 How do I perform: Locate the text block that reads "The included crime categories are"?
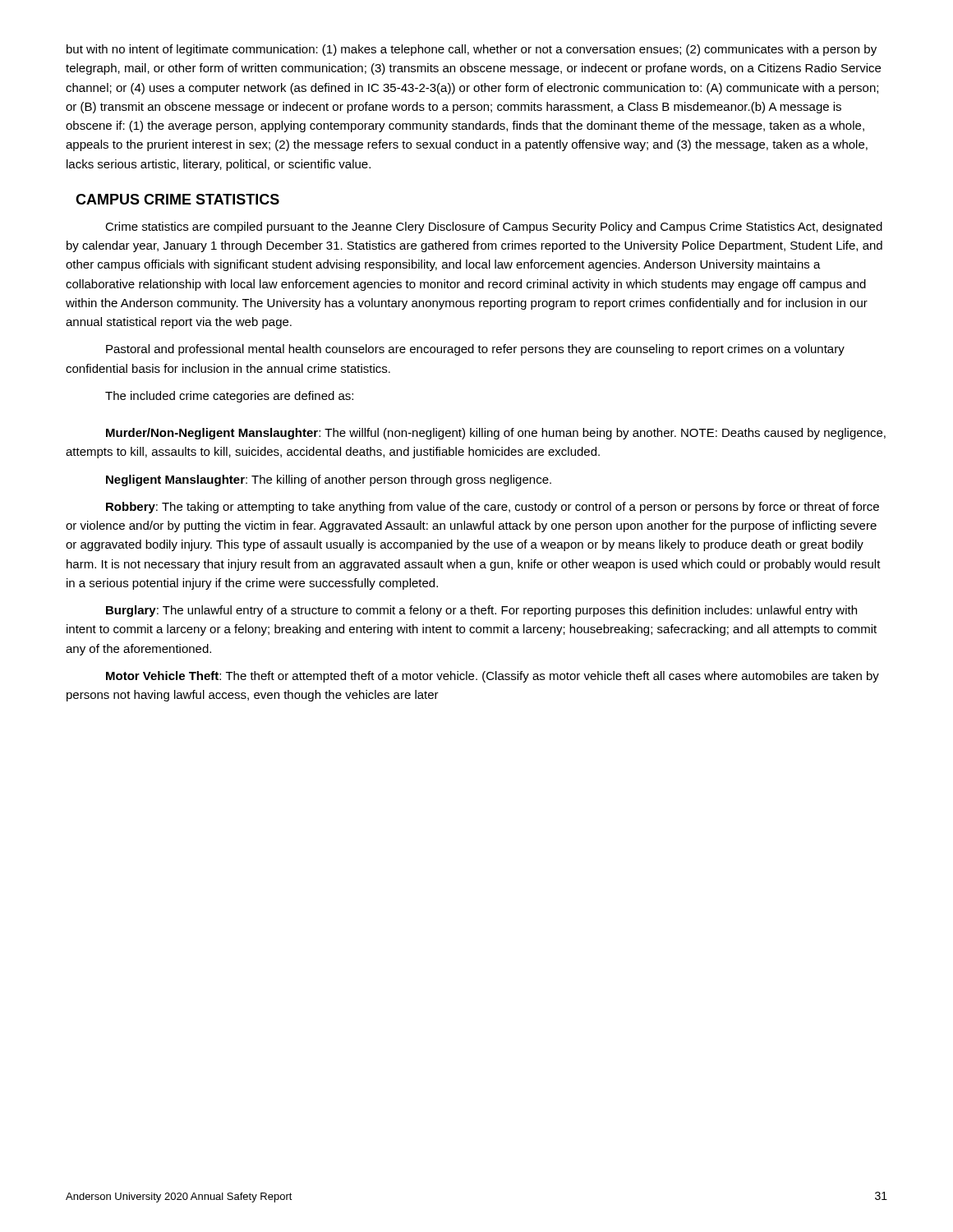(x=230, y=395)
